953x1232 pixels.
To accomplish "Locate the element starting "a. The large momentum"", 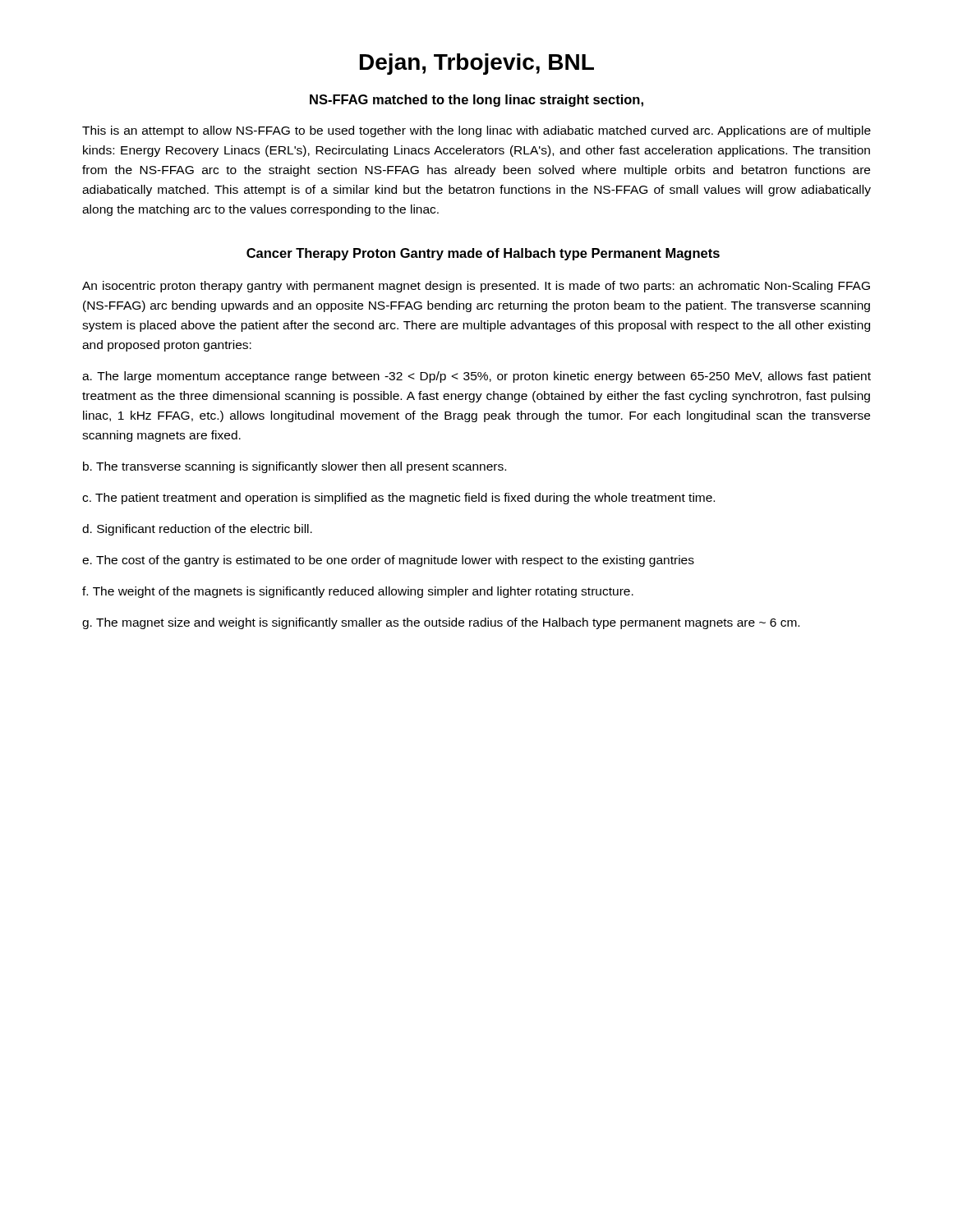I will 476,405.
